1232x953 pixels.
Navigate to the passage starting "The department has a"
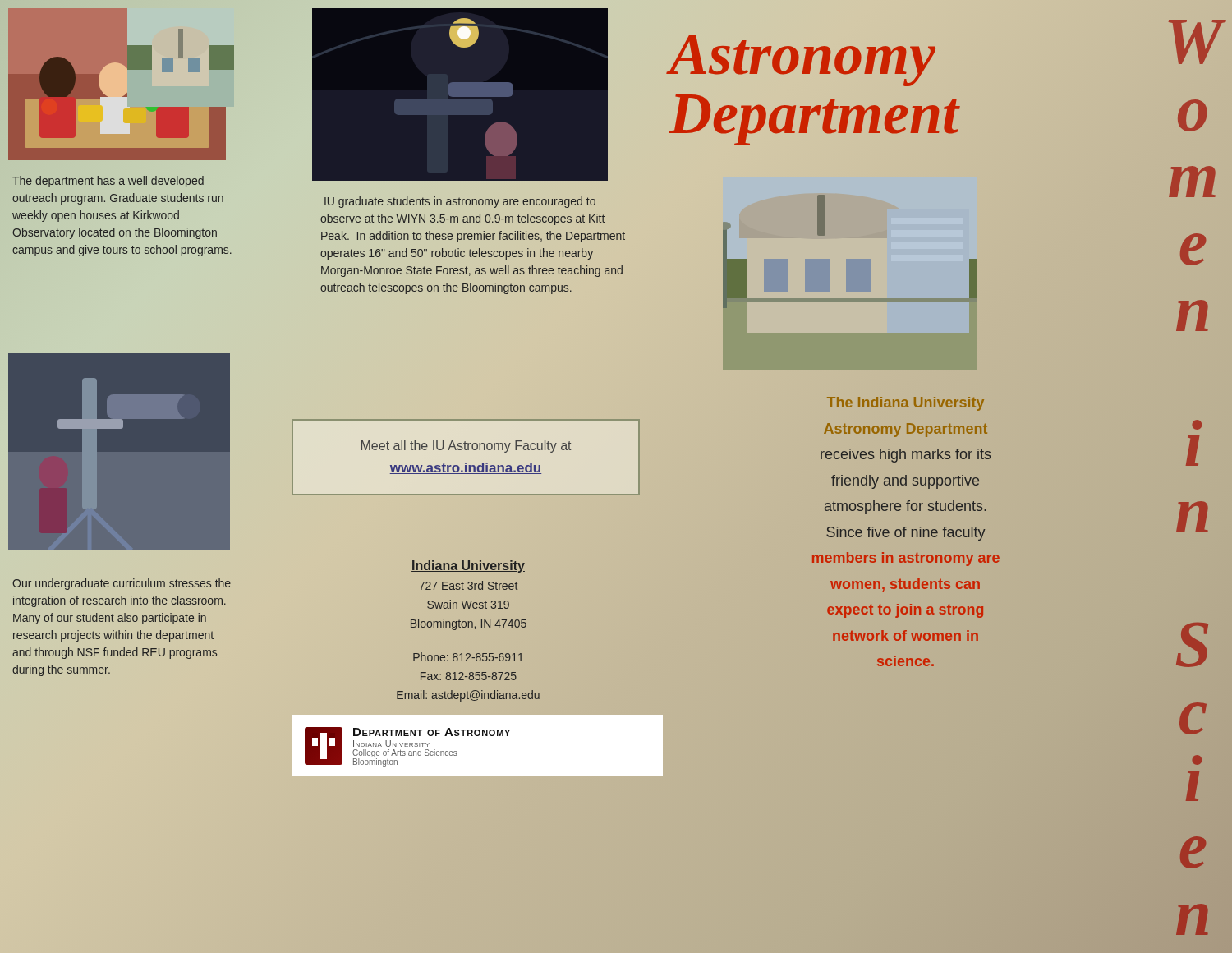[x=122, y=215]
